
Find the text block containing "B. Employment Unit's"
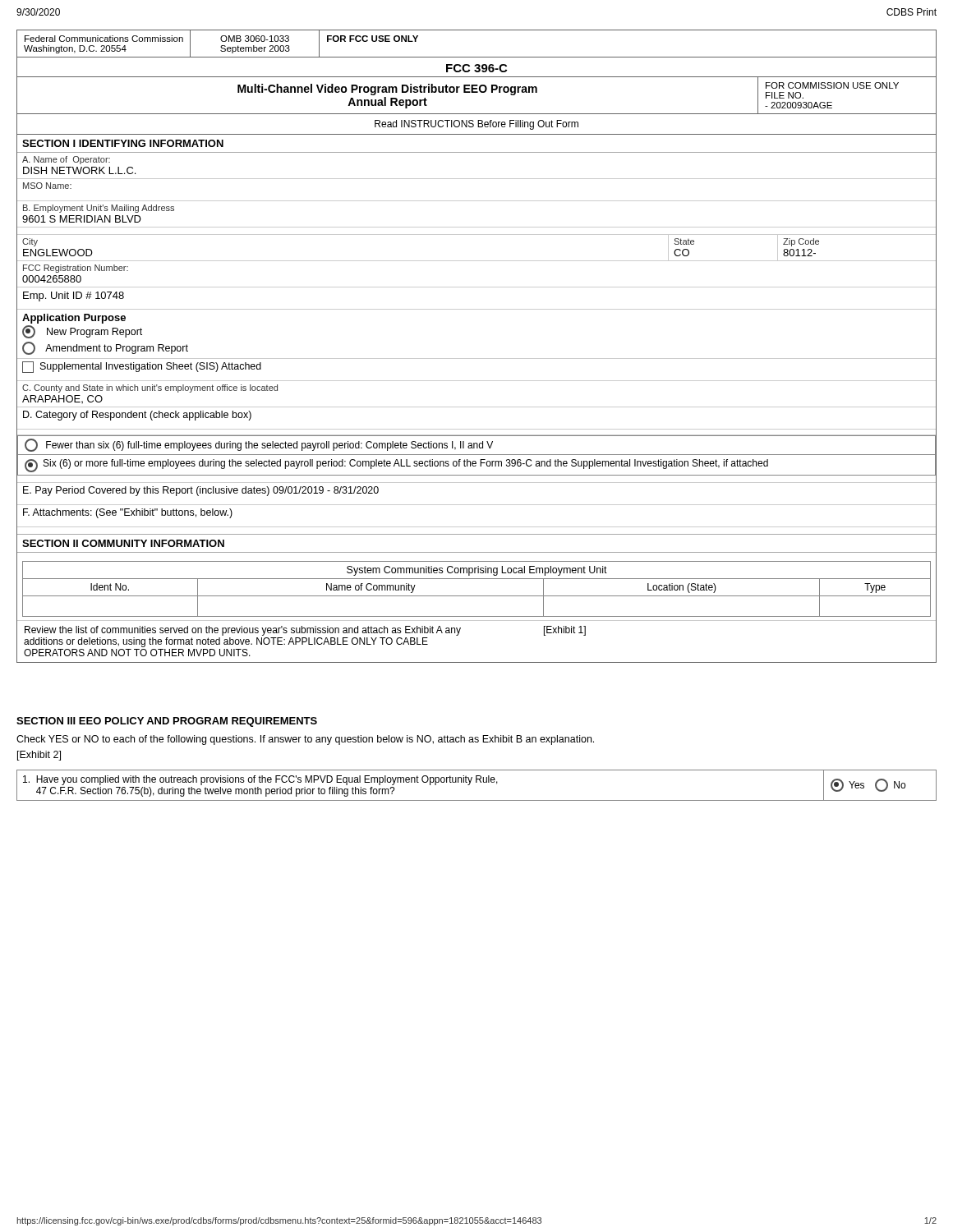99,209
